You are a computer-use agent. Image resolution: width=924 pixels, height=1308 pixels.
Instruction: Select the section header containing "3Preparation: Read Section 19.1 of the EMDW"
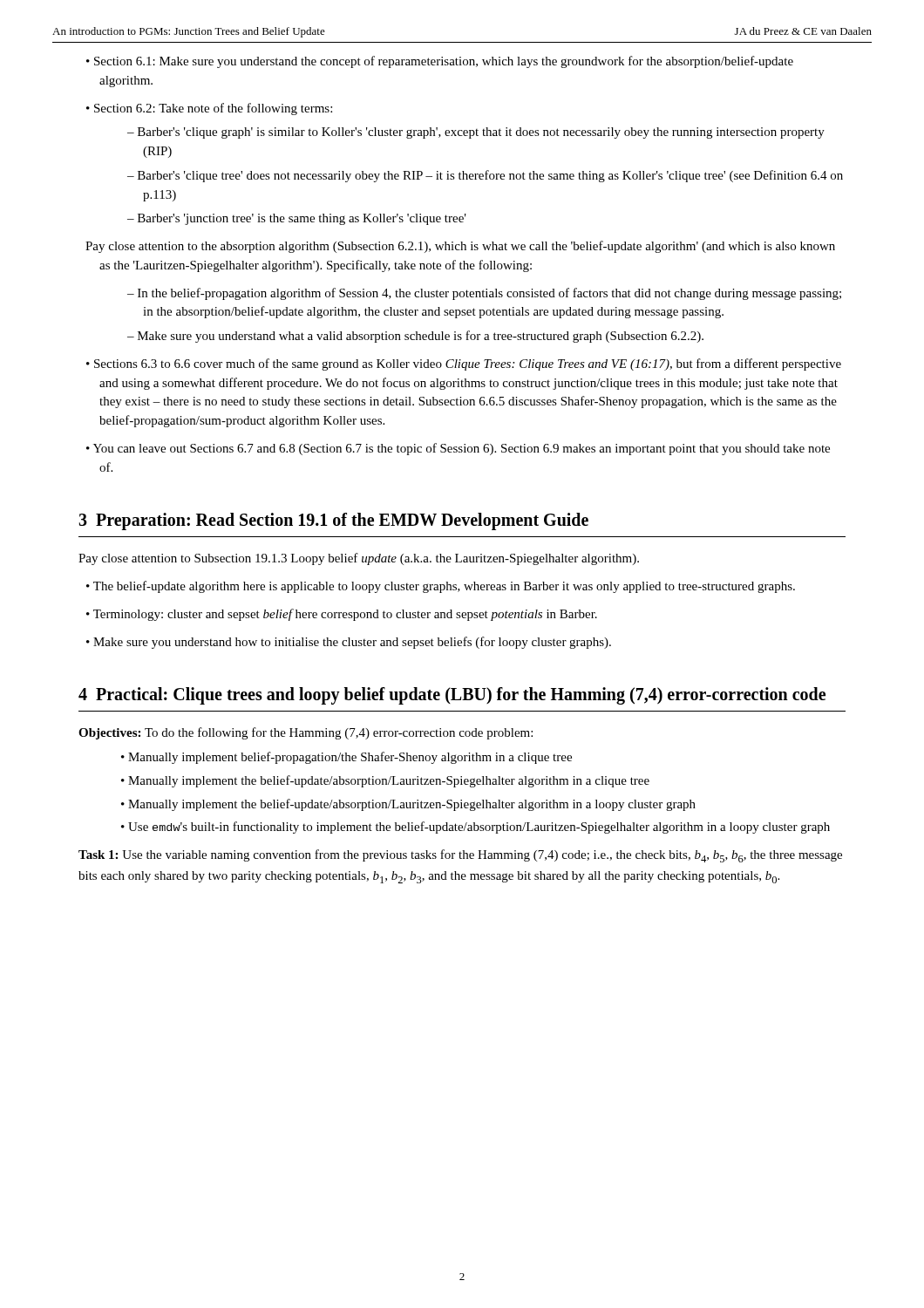(x=334, y=520)
